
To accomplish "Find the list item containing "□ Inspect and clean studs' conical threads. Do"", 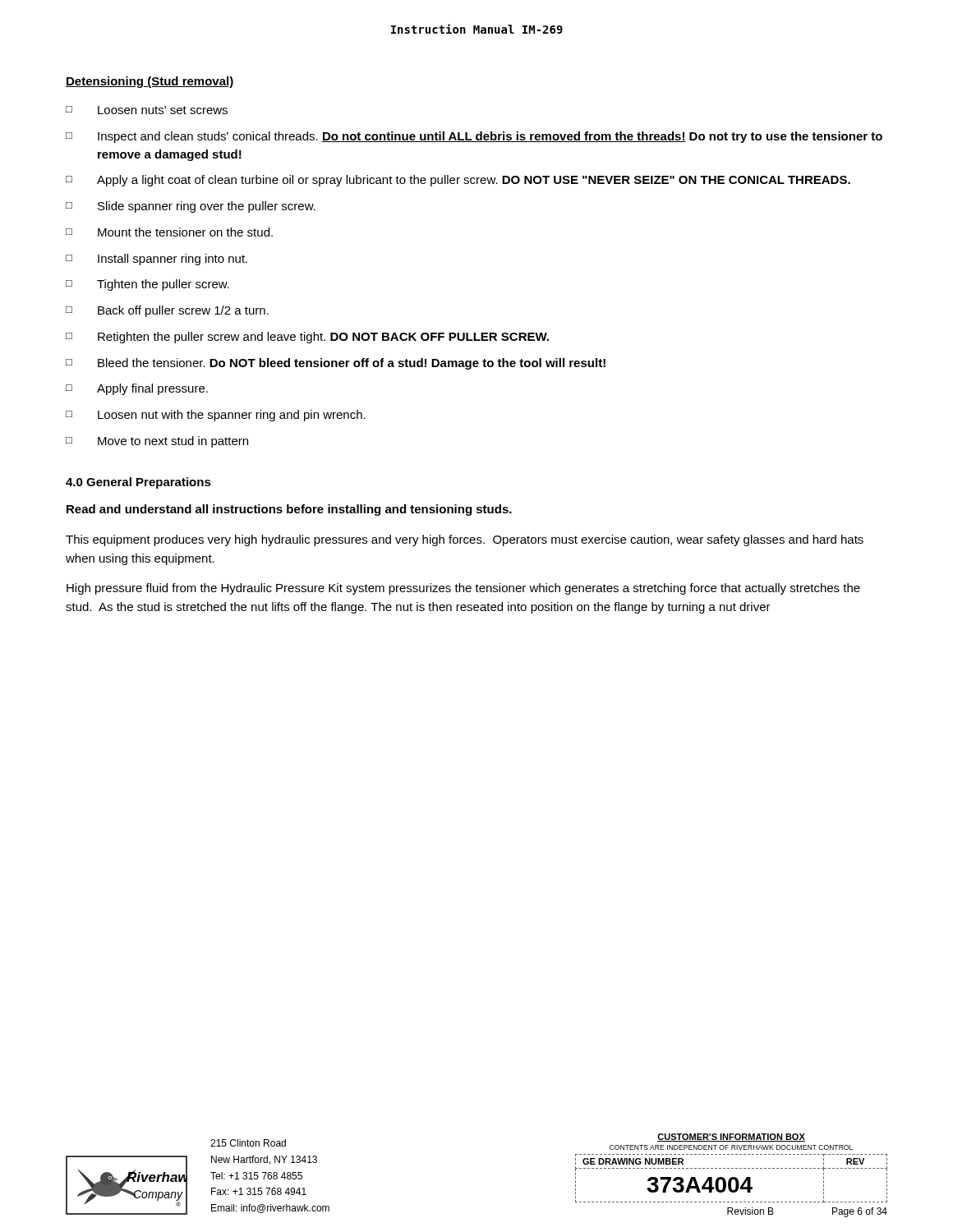I will (x=476, y=145).
